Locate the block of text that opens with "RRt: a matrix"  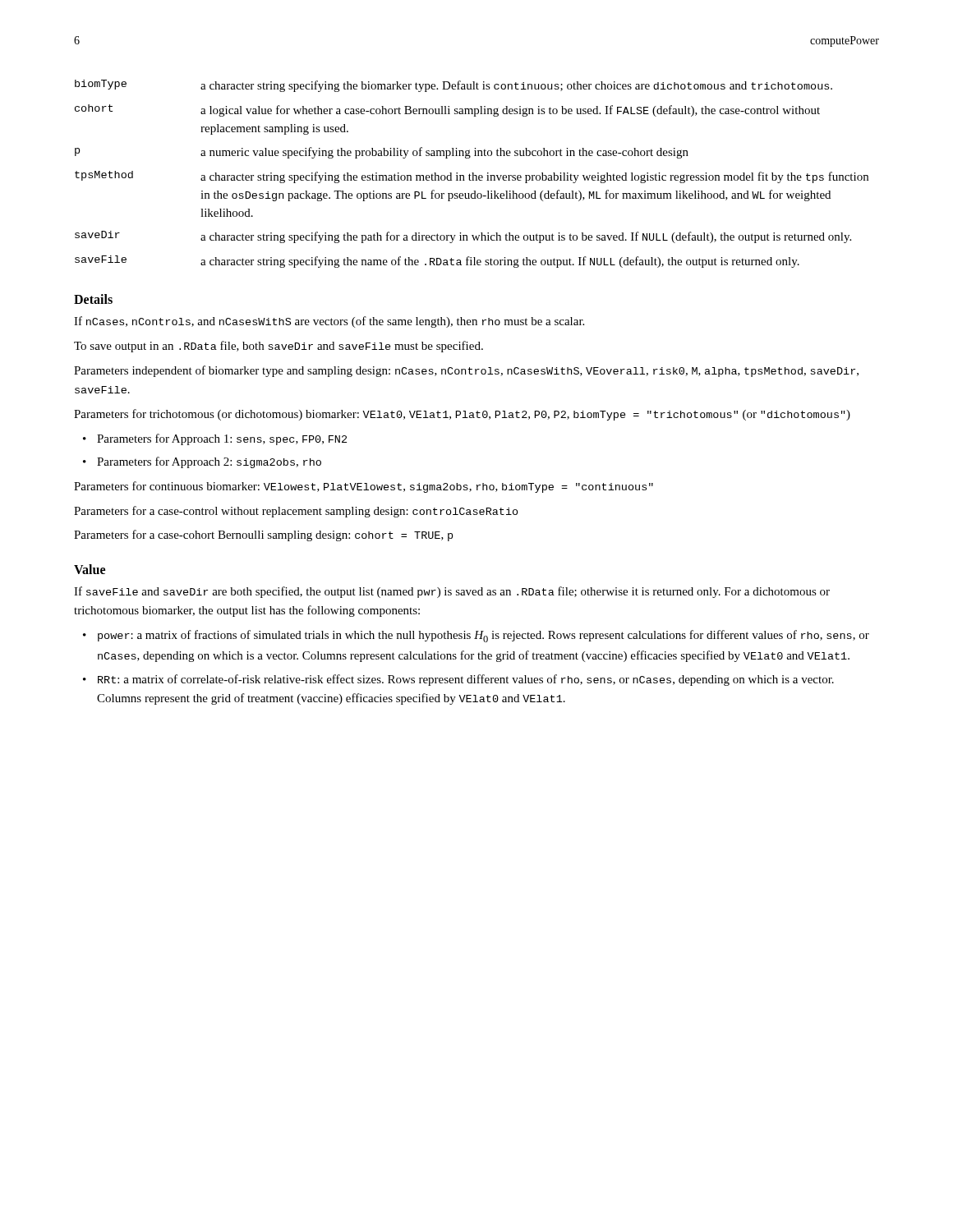[466, 689]
